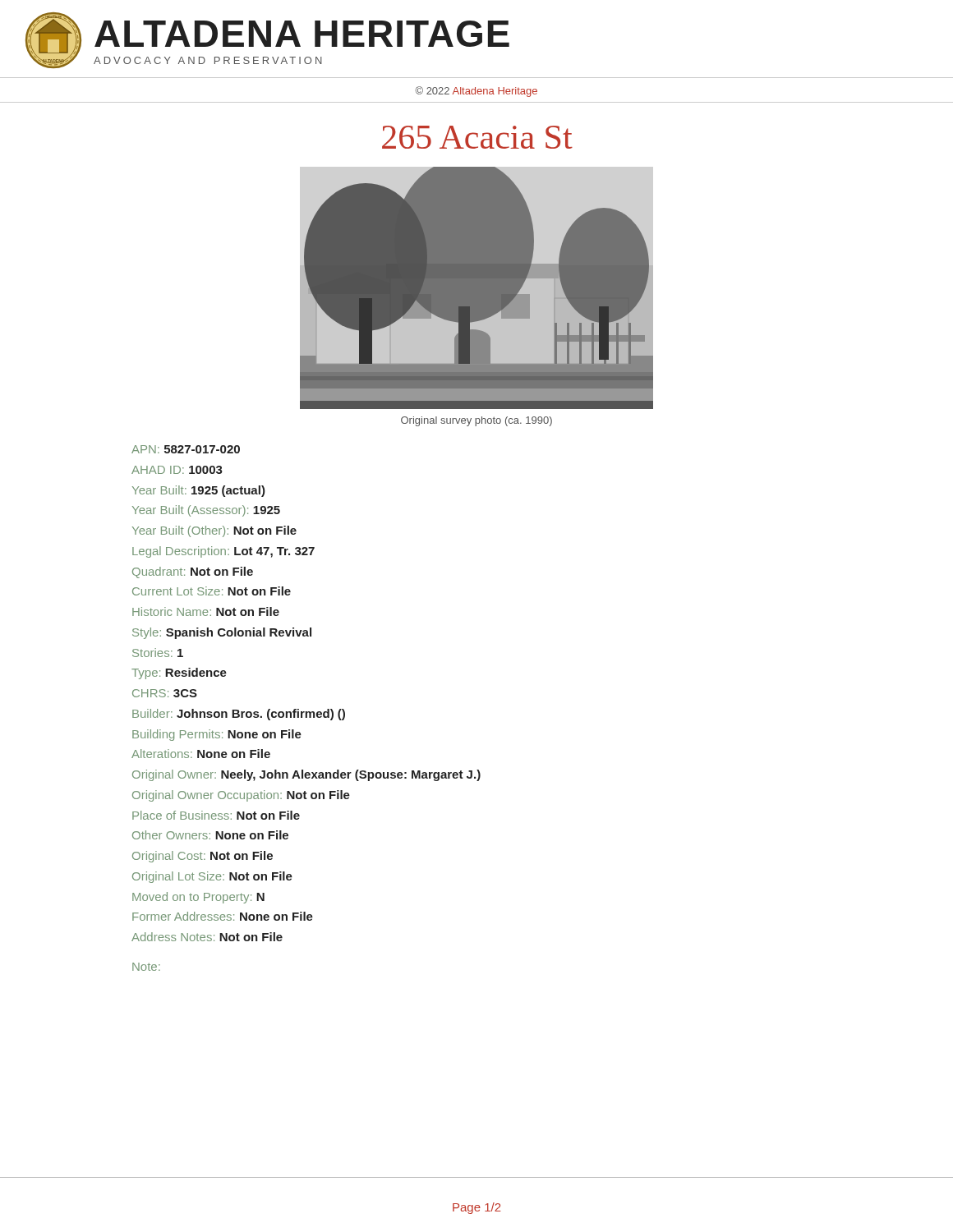
Task: Find the list item with the text "Year Built: 1925"
Action: [x=198, y=490]
